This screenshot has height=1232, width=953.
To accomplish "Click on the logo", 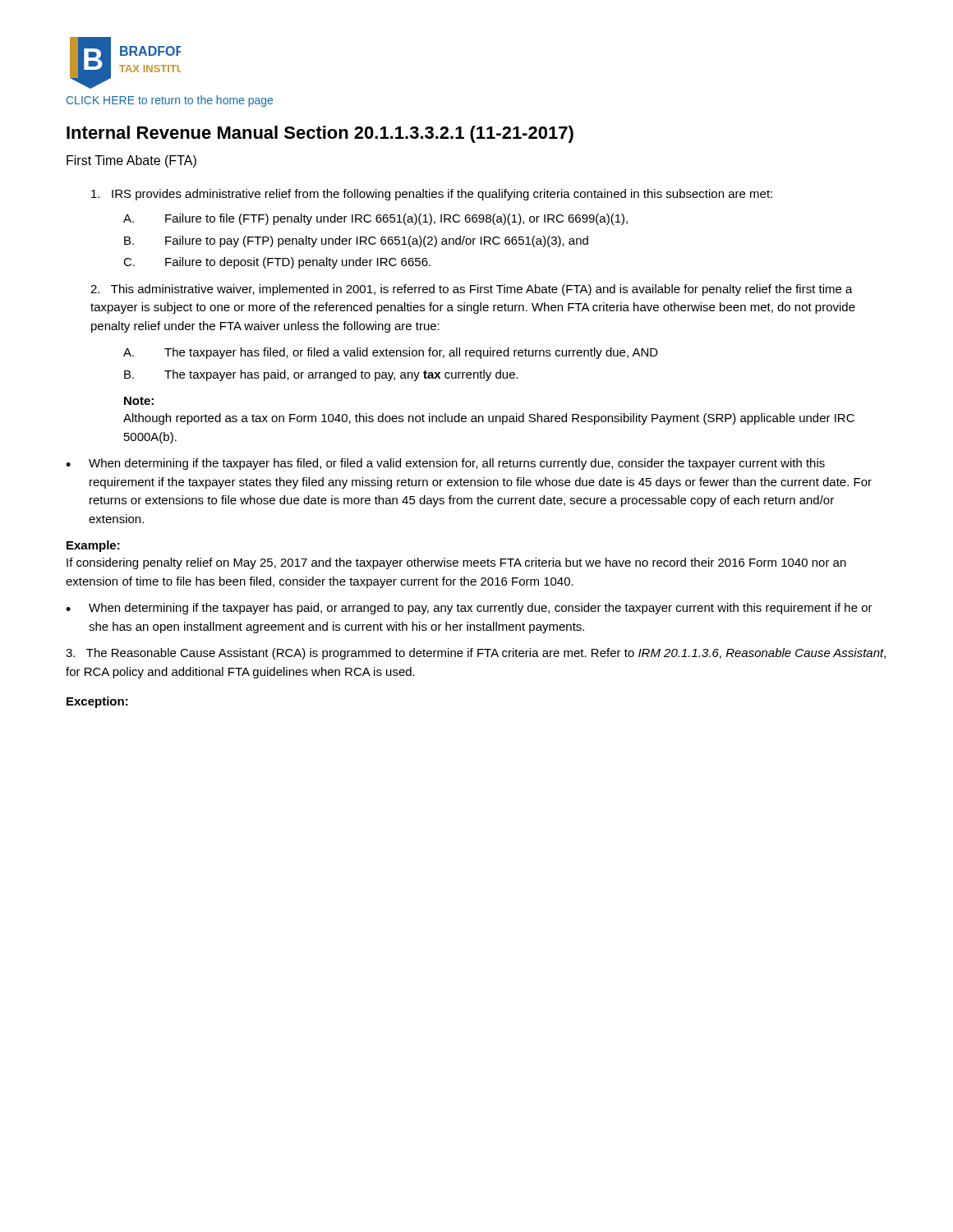I will coord(476,62).
